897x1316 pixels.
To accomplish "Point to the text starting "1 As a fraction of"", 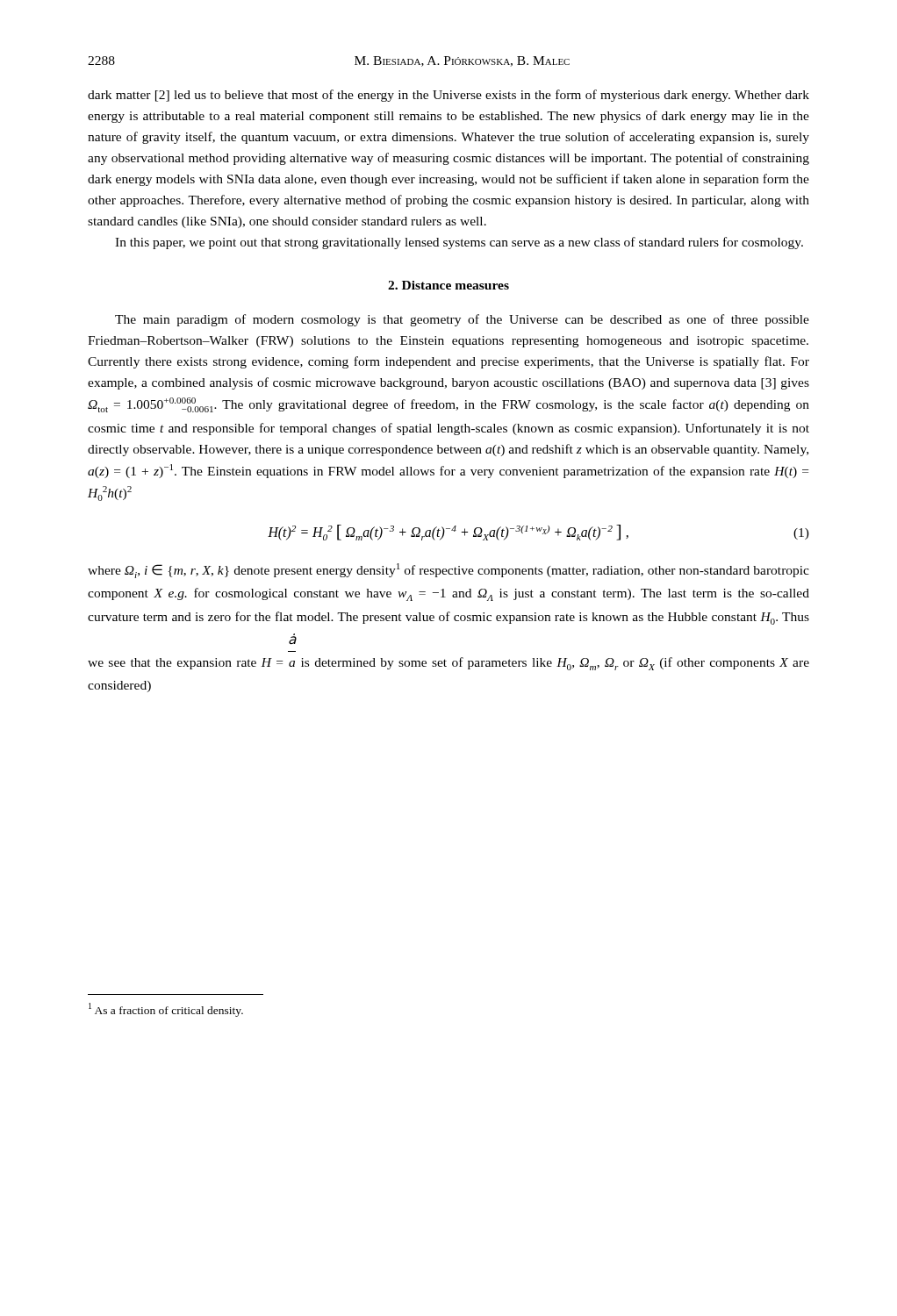I will (x=166, y=1009).
